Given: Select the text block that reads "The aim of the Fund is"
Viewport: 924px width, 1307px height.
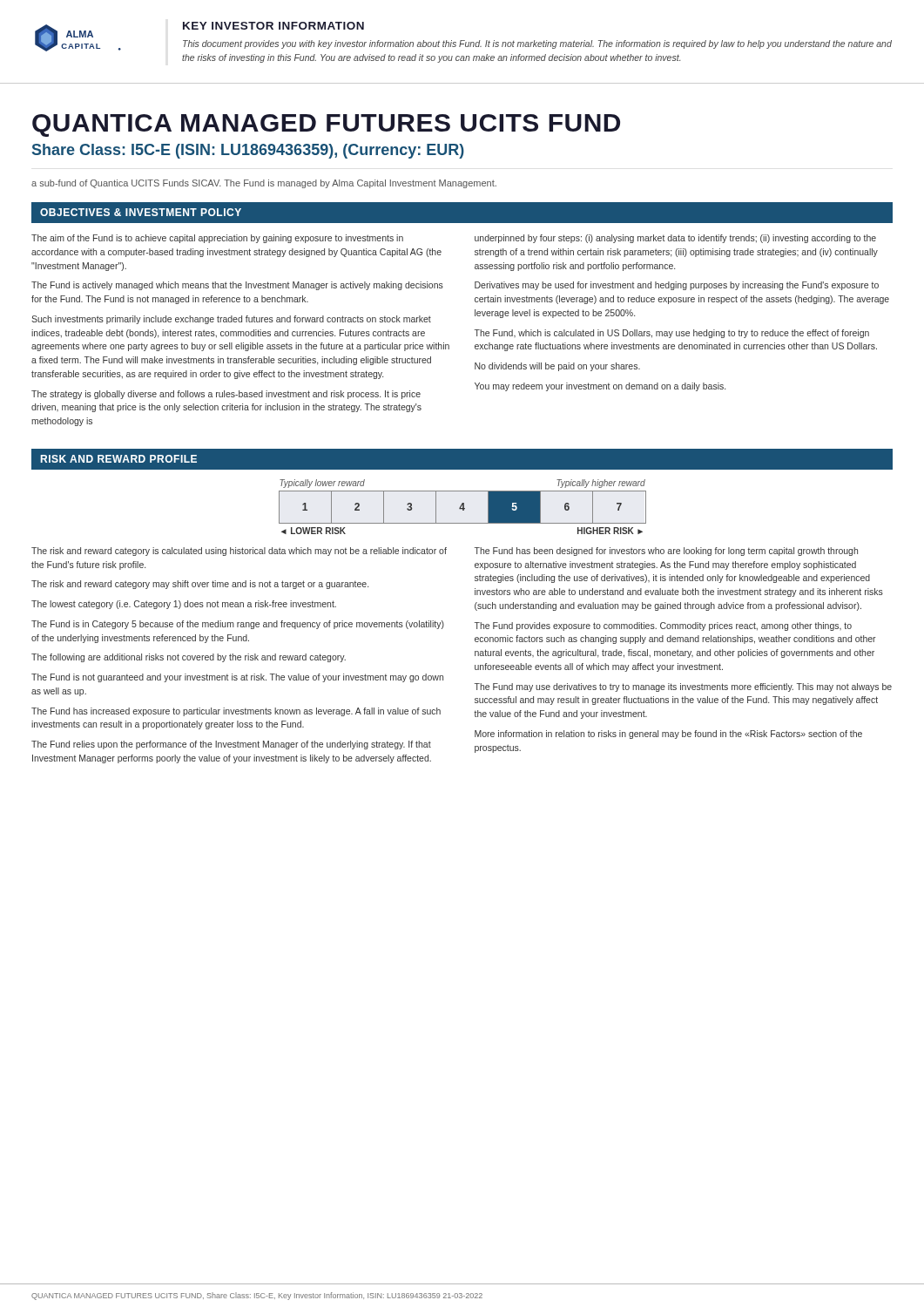Looking at the screenshot, I should (241, 330).
